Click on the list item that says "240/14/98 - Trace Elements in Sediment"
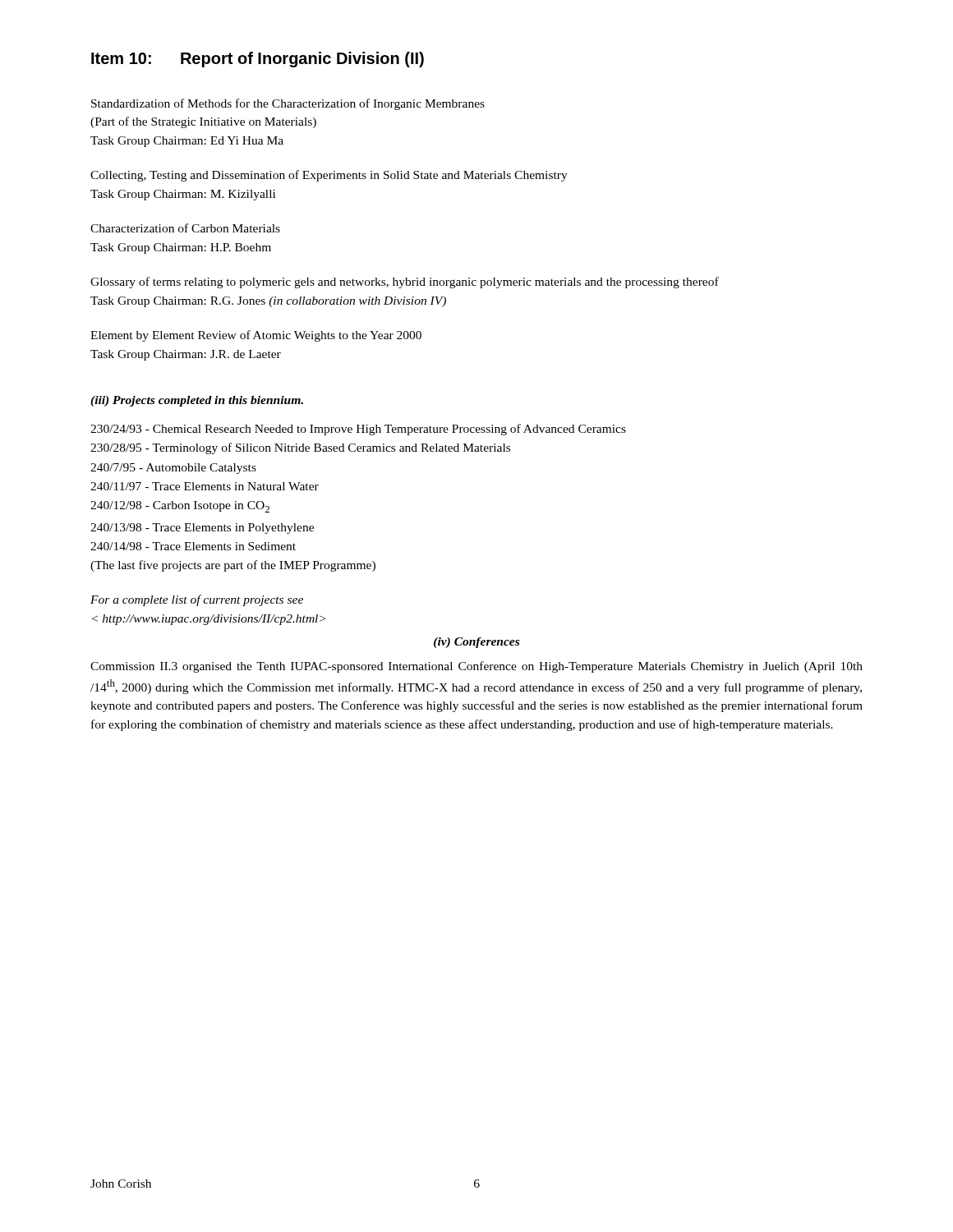 193,546
